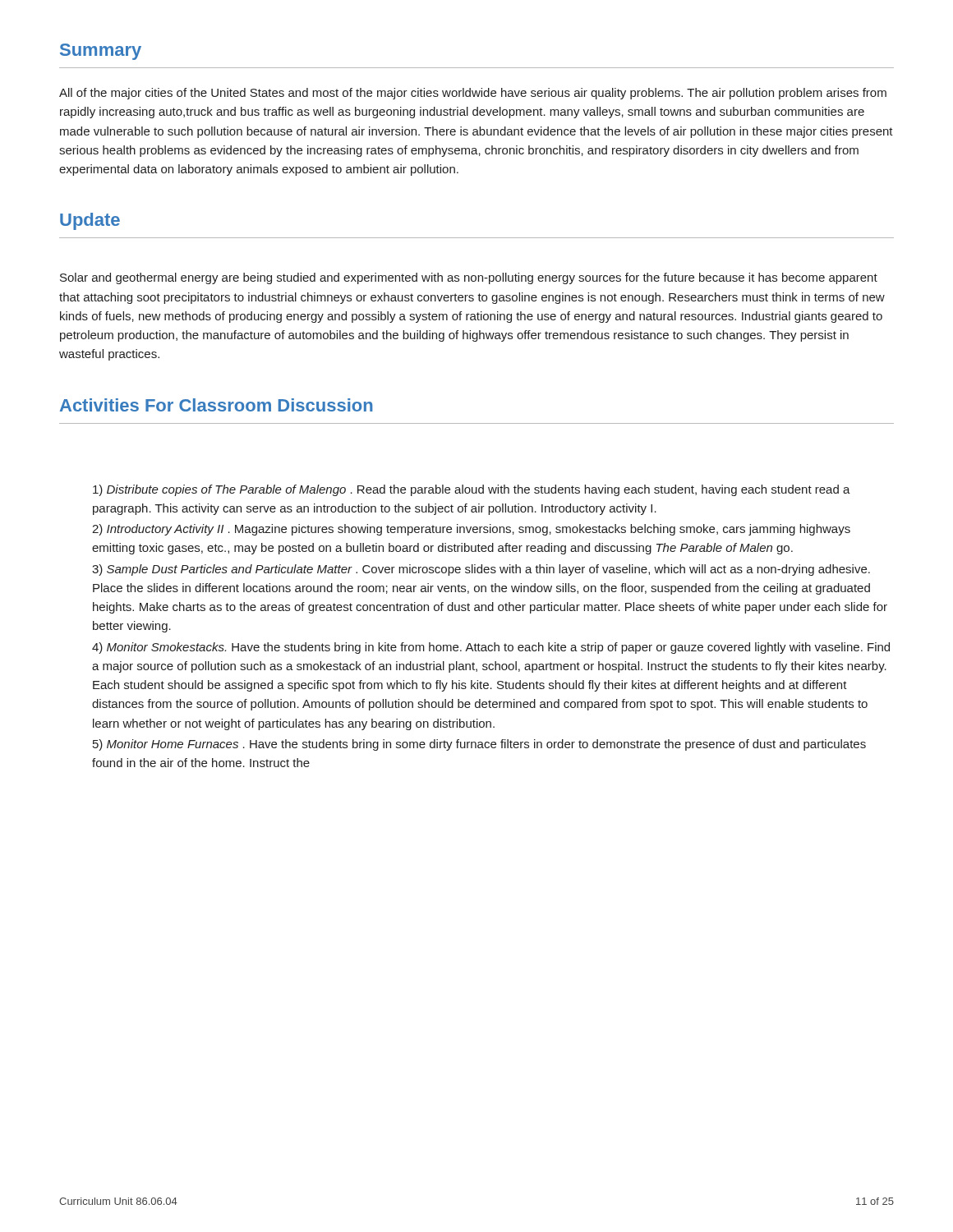
Task: Click on the list item with the text "4) Monitor Smokestacks. Have the students bring in"
Action: click(x=491, y=685)
